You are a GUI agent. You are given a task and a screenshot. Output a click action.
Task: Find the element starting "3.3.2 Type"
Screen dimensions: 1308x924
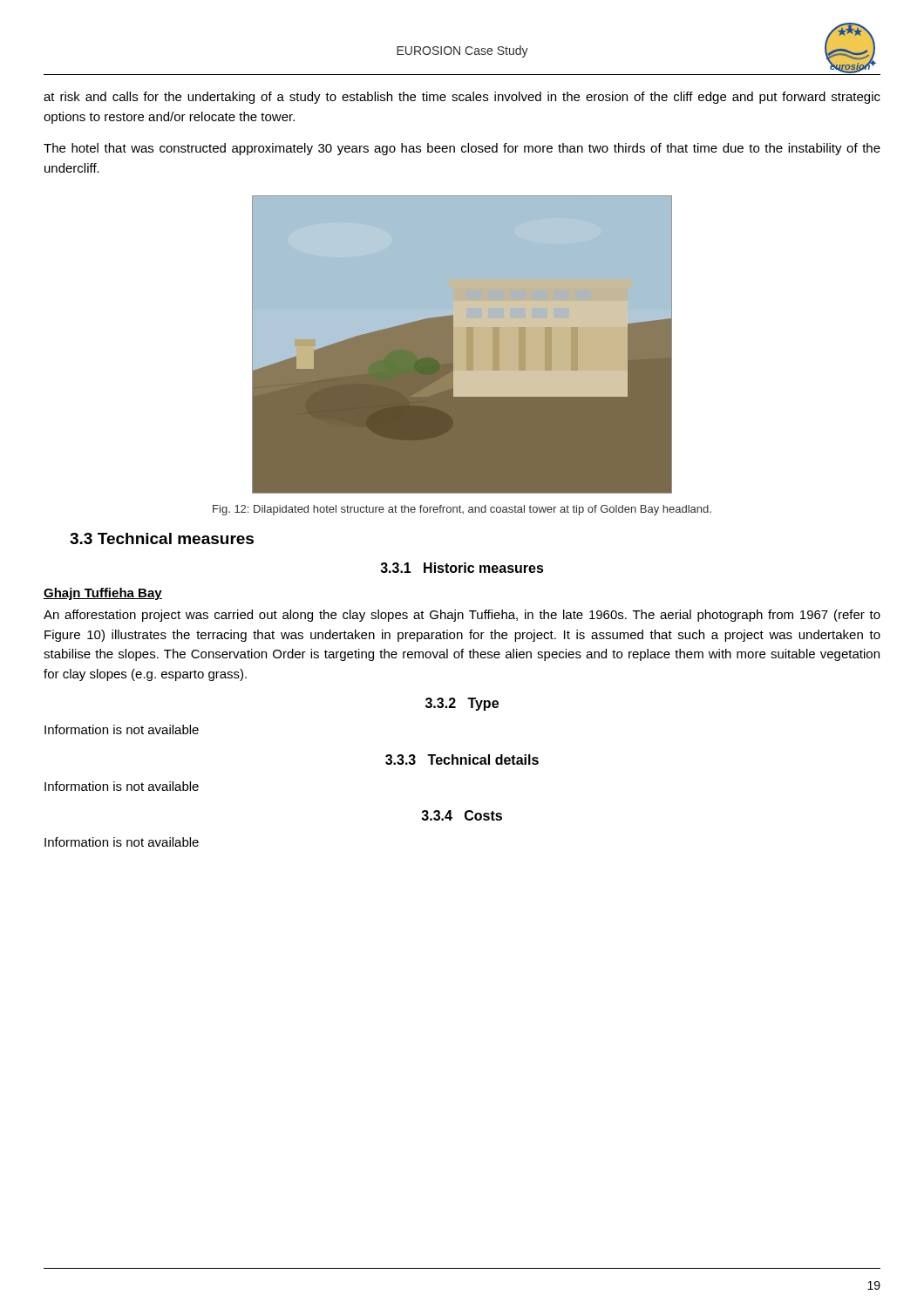point(462,703)
